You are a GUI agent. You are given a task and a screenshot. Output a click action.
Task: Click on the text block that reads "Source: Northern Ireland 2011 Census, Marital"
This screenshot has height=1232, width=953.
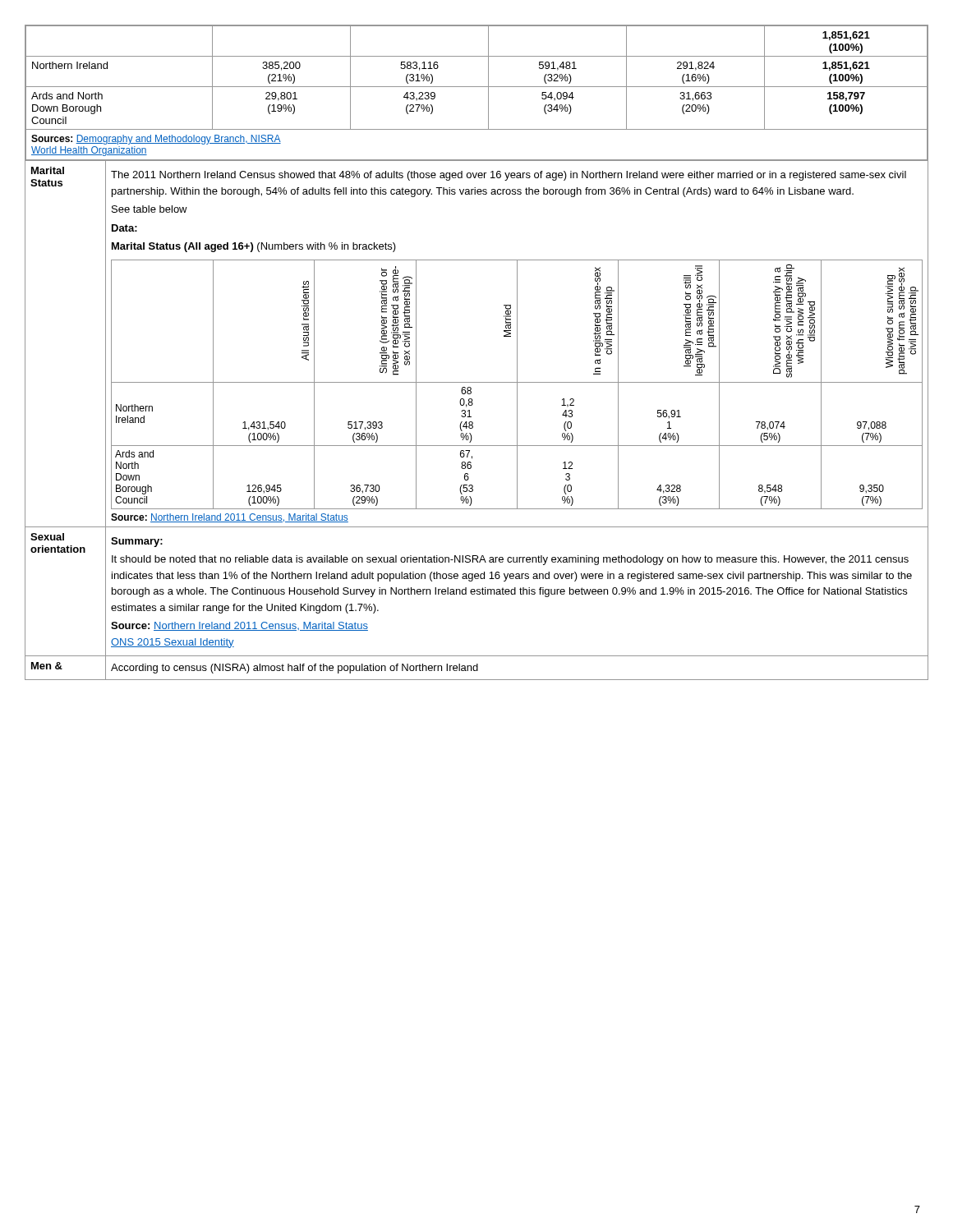[x=230, y=517]
